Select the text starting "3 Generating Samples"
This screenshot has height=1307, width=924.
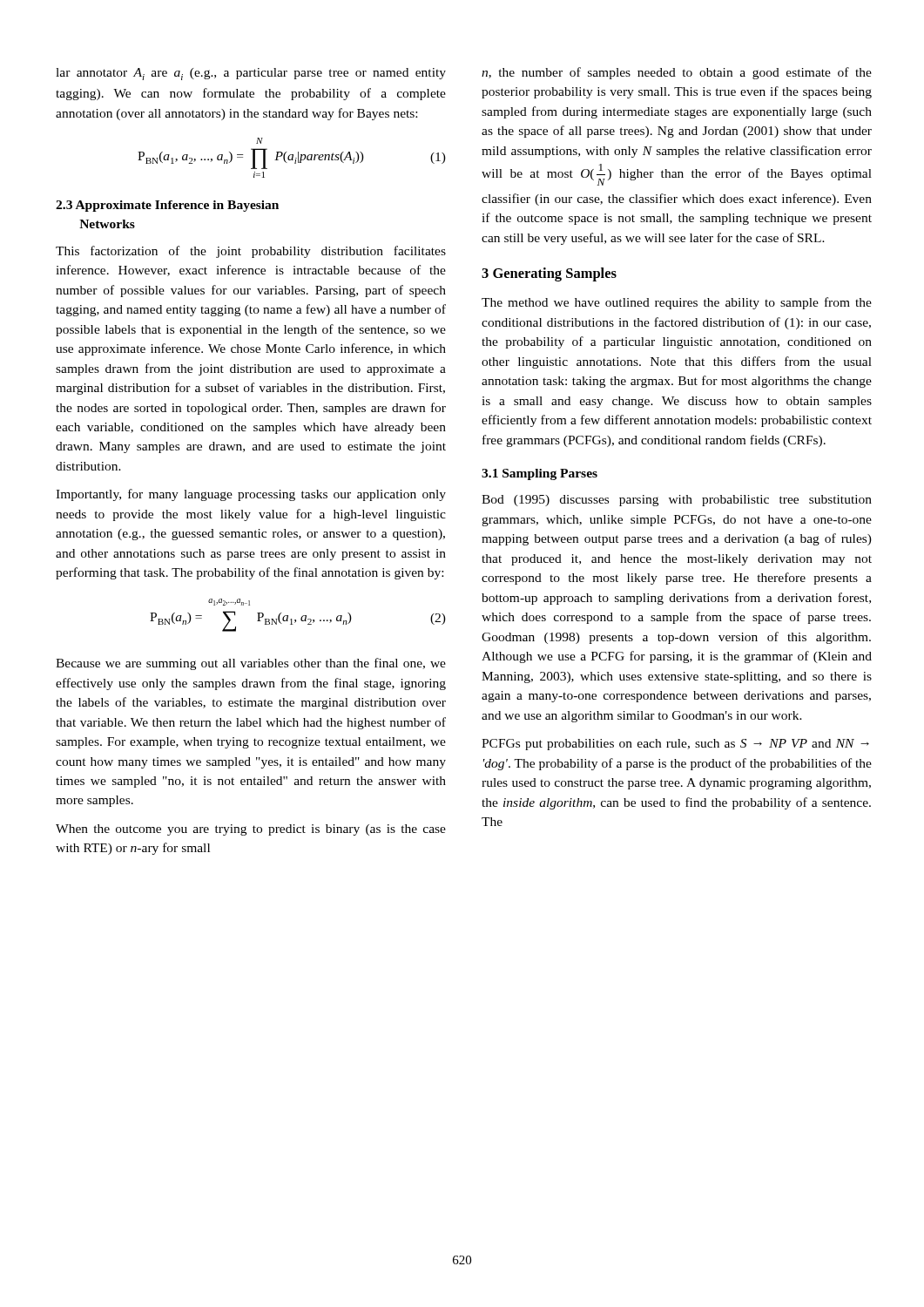[549, 274]
